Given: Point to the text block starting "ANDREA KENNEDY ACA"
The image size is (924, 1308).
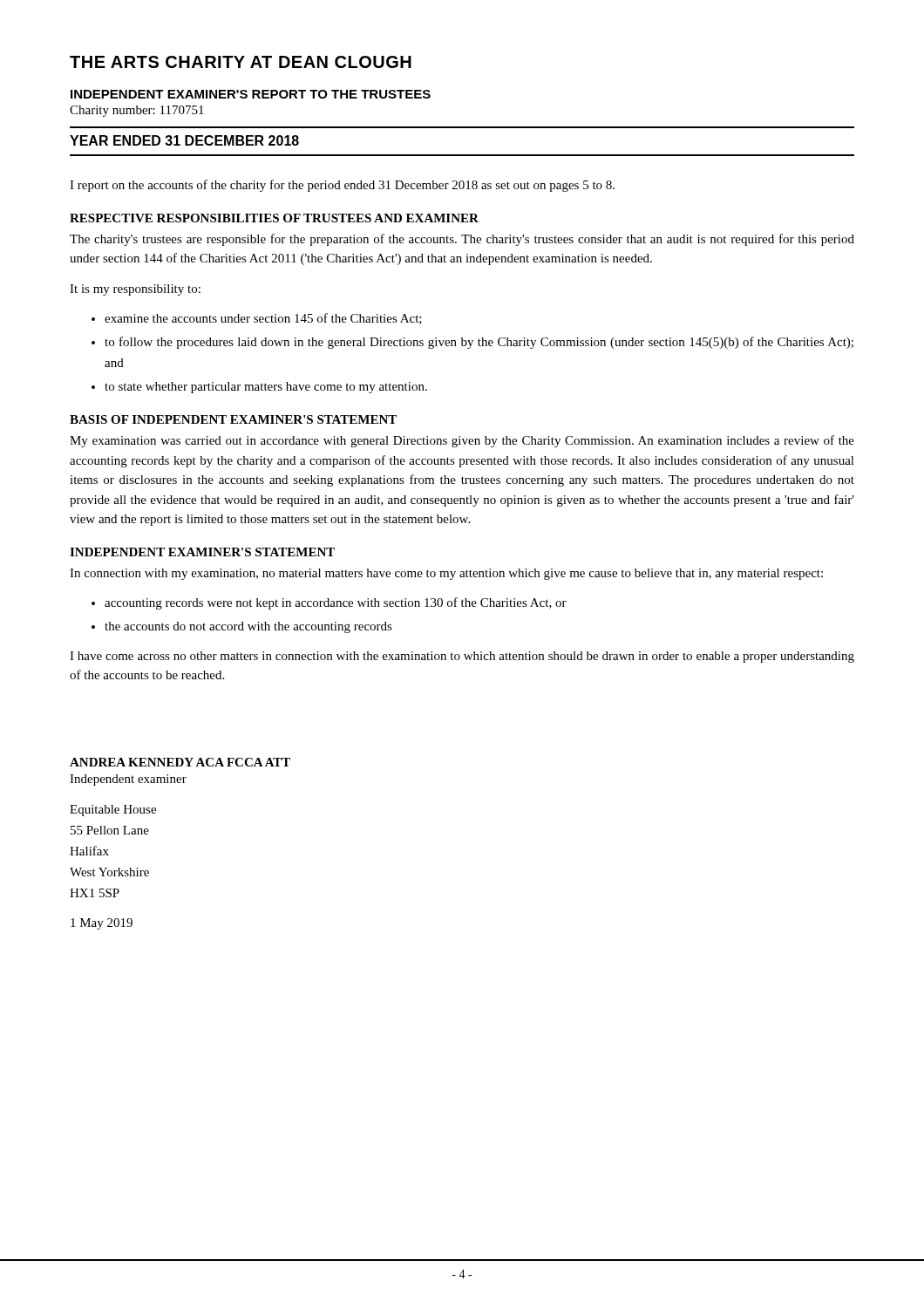Looking at the screenshot, I should coord(180,762).
